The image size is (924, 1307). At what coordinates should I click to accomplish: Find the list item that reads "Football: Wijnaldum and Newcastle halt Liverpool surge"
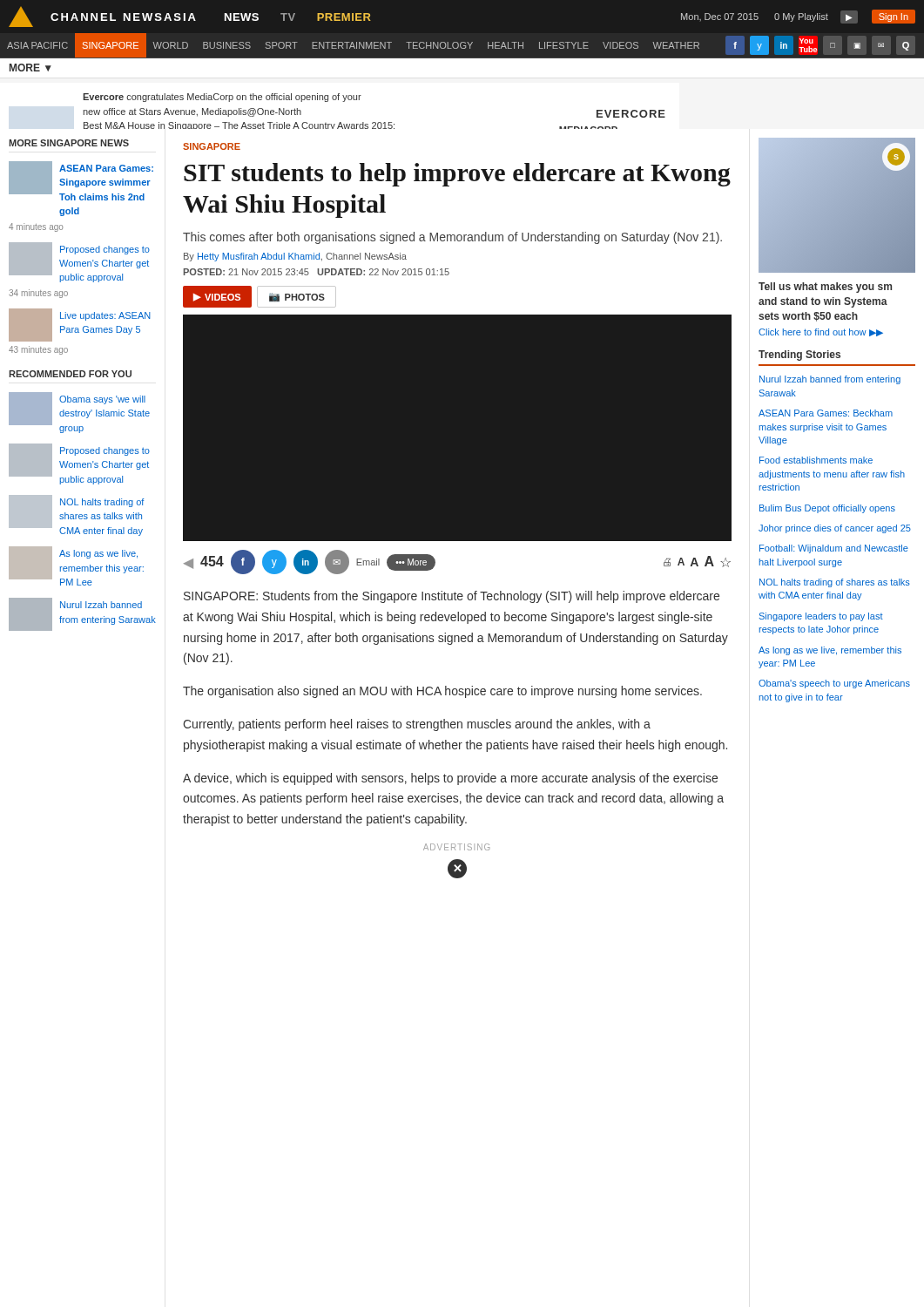[833, 555]
